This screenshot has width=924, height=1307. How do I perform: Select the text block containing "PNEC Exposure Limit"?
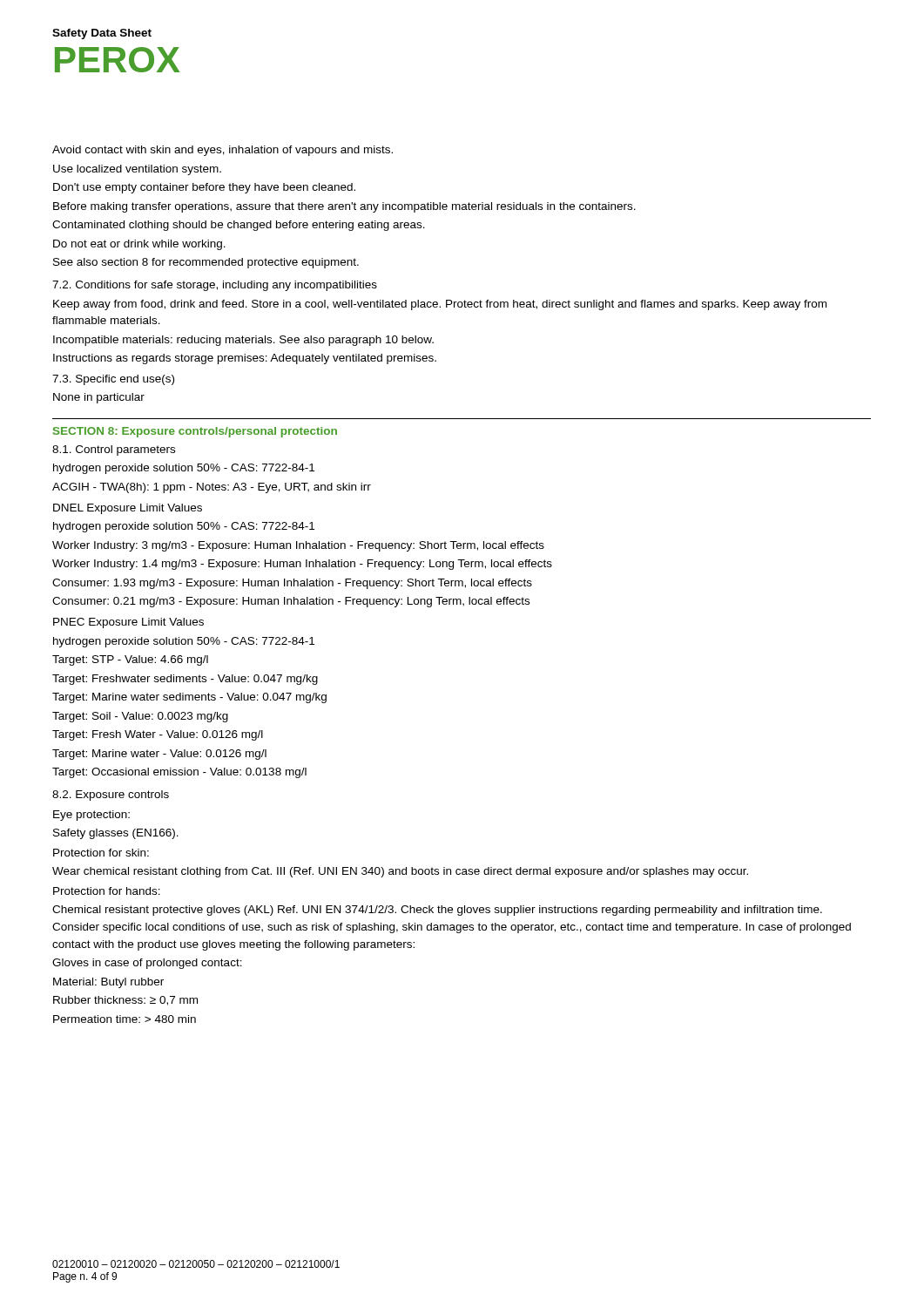click(x=128, y=623)
